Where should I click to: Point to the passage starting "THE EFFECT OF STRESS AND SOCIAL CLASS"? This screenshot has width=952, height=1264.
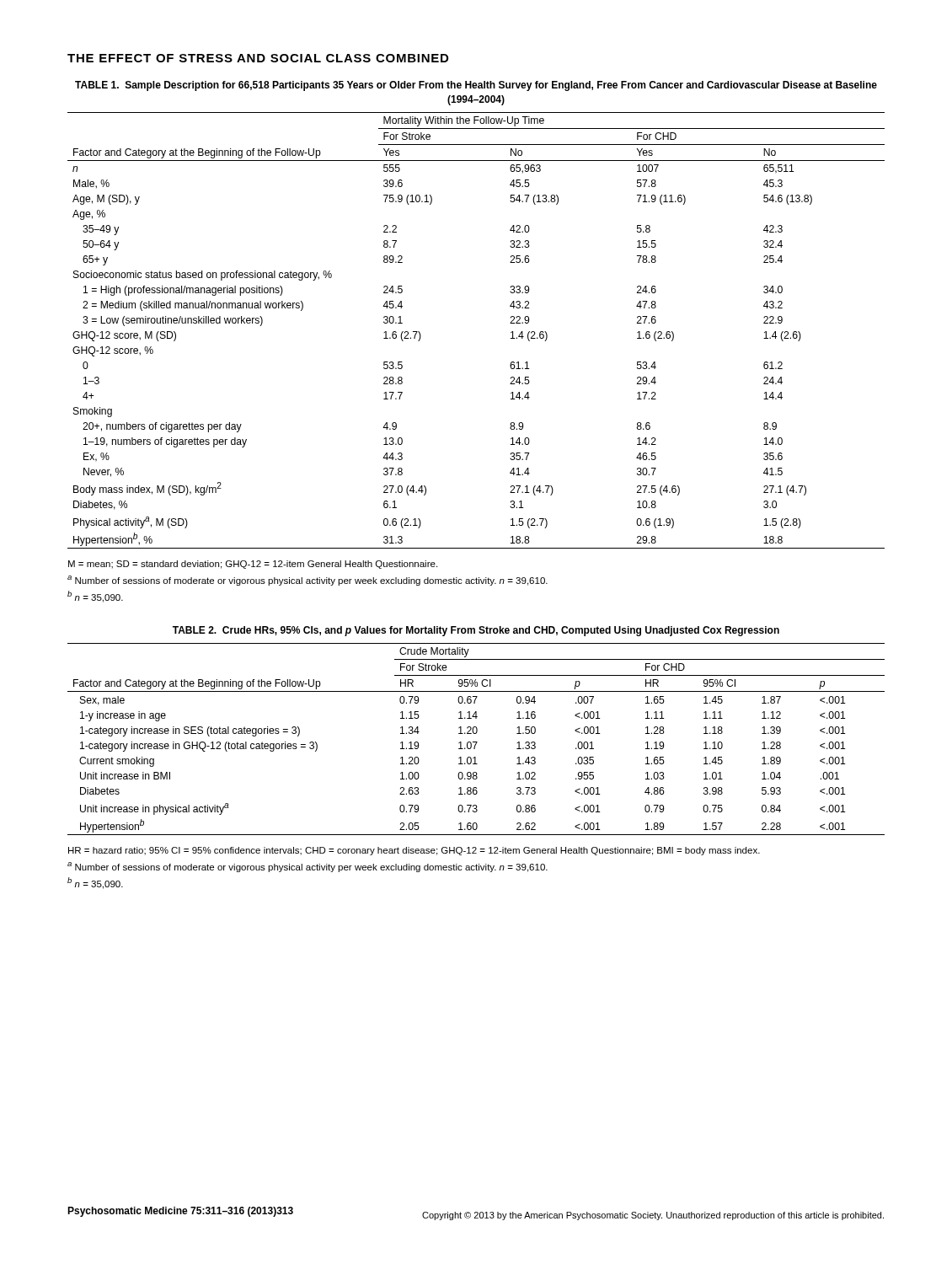[x=259, y=58]
